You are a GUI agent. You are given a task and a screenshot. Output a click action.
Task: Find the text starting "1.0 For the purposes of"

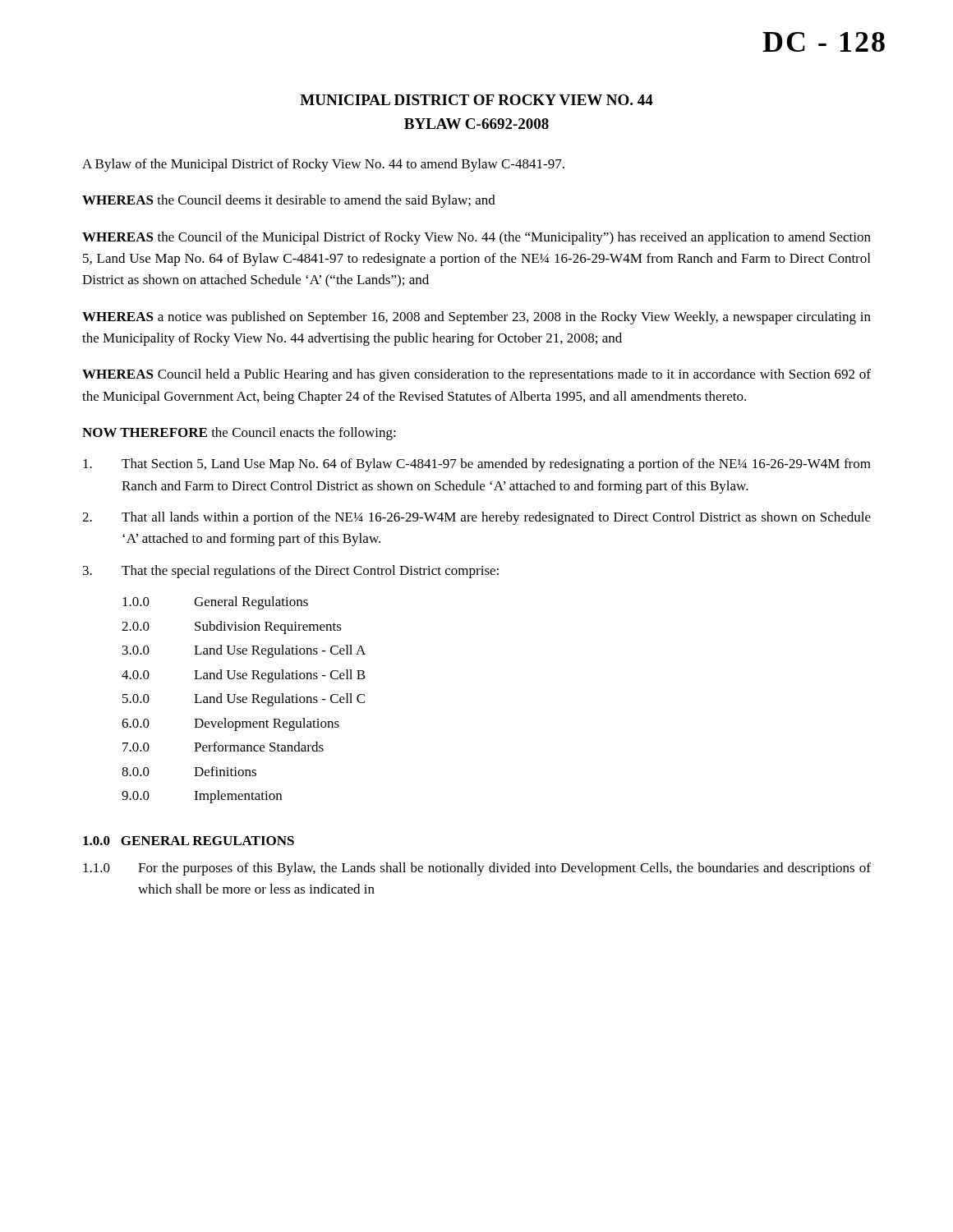476,879
